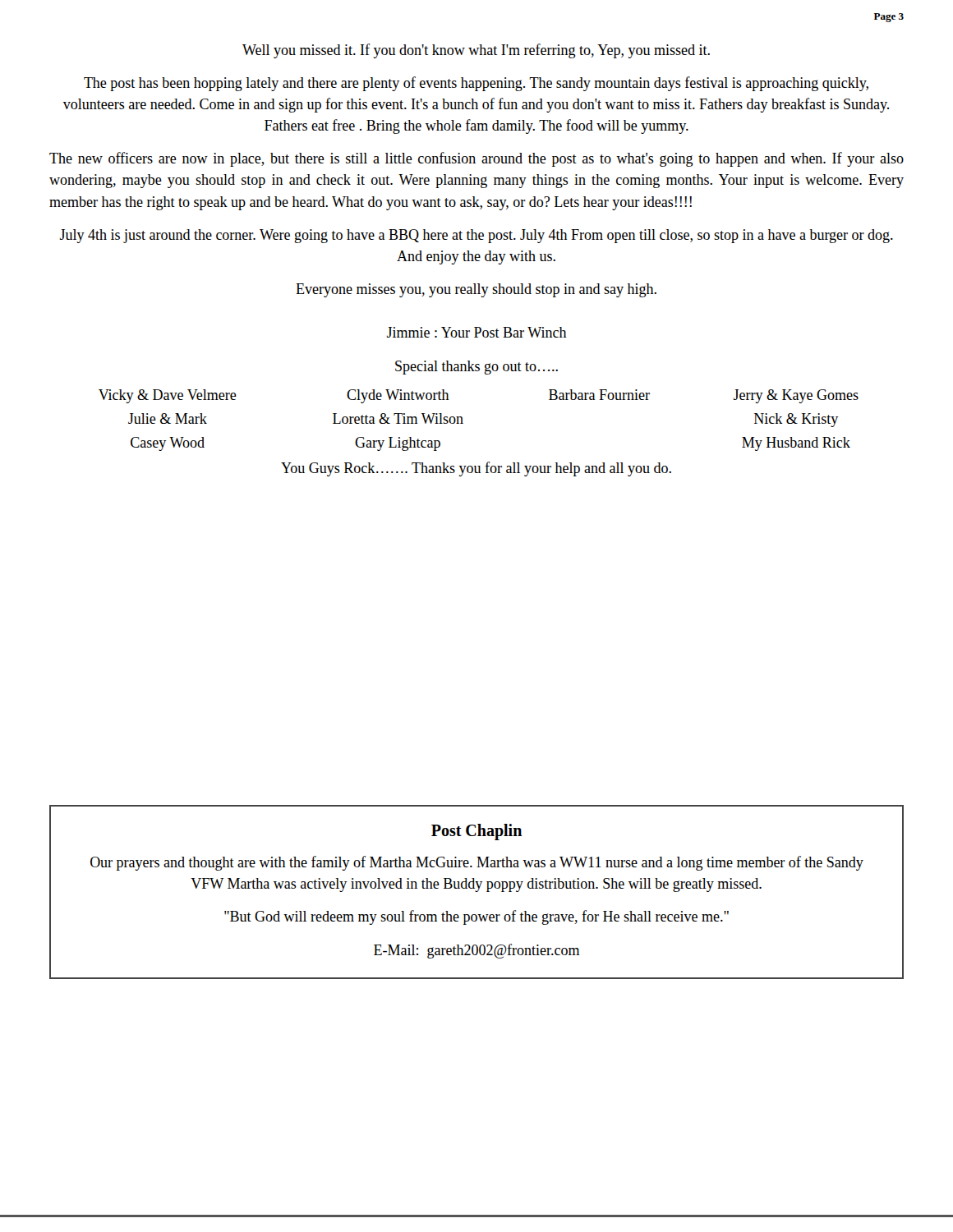Viewport: 953px width, 1232px height.
Task: Locate the block starting "Our prayers and thought are with the"
Action: [476, 873]
